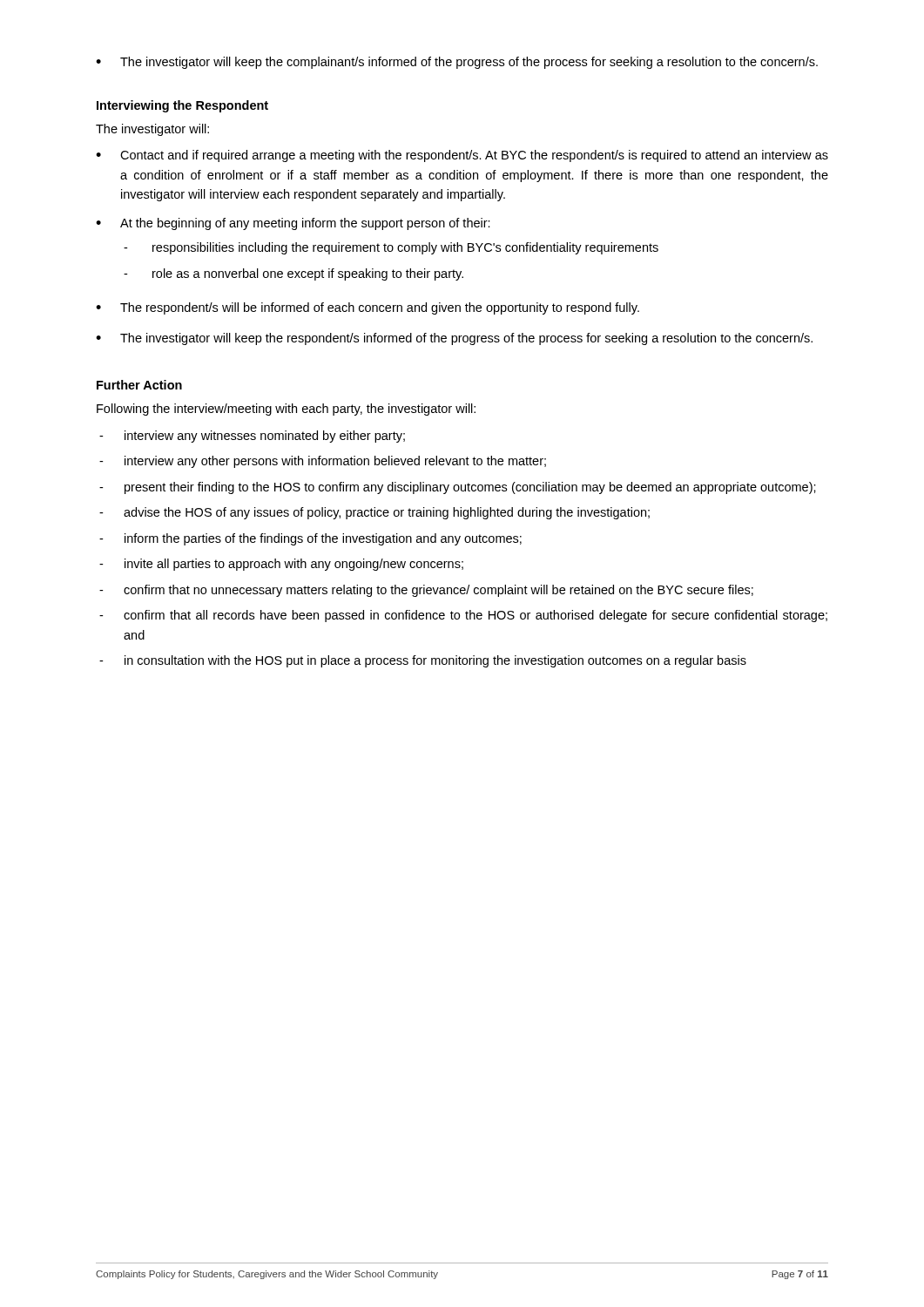Point to the text starting "Further Action"
The width and height of the screenshot is (924, 1307).
click(x=139, y=385)
